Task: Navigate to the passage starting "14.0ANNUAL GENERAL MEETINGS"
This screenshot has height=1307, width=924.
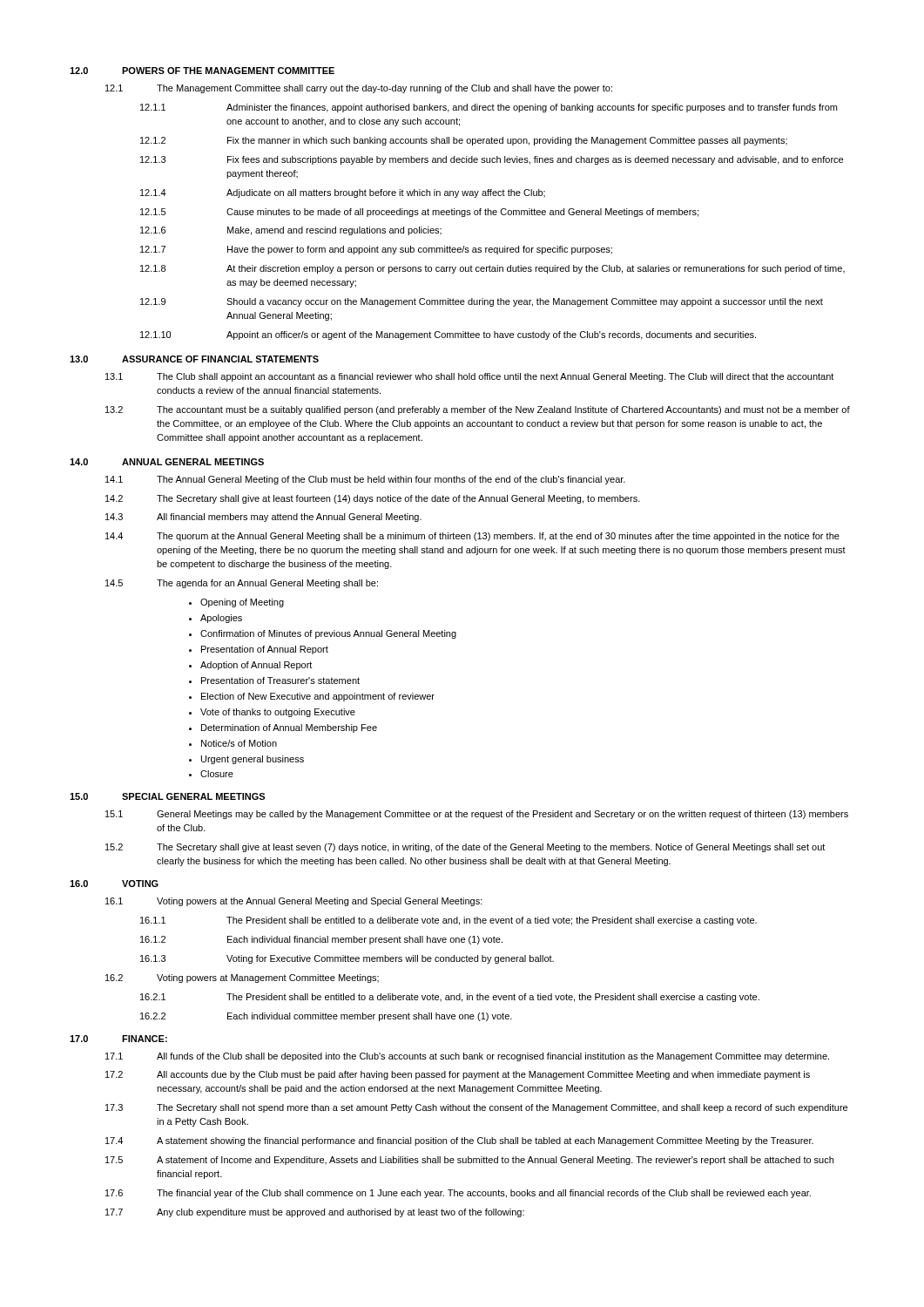Action: (167, 462)
